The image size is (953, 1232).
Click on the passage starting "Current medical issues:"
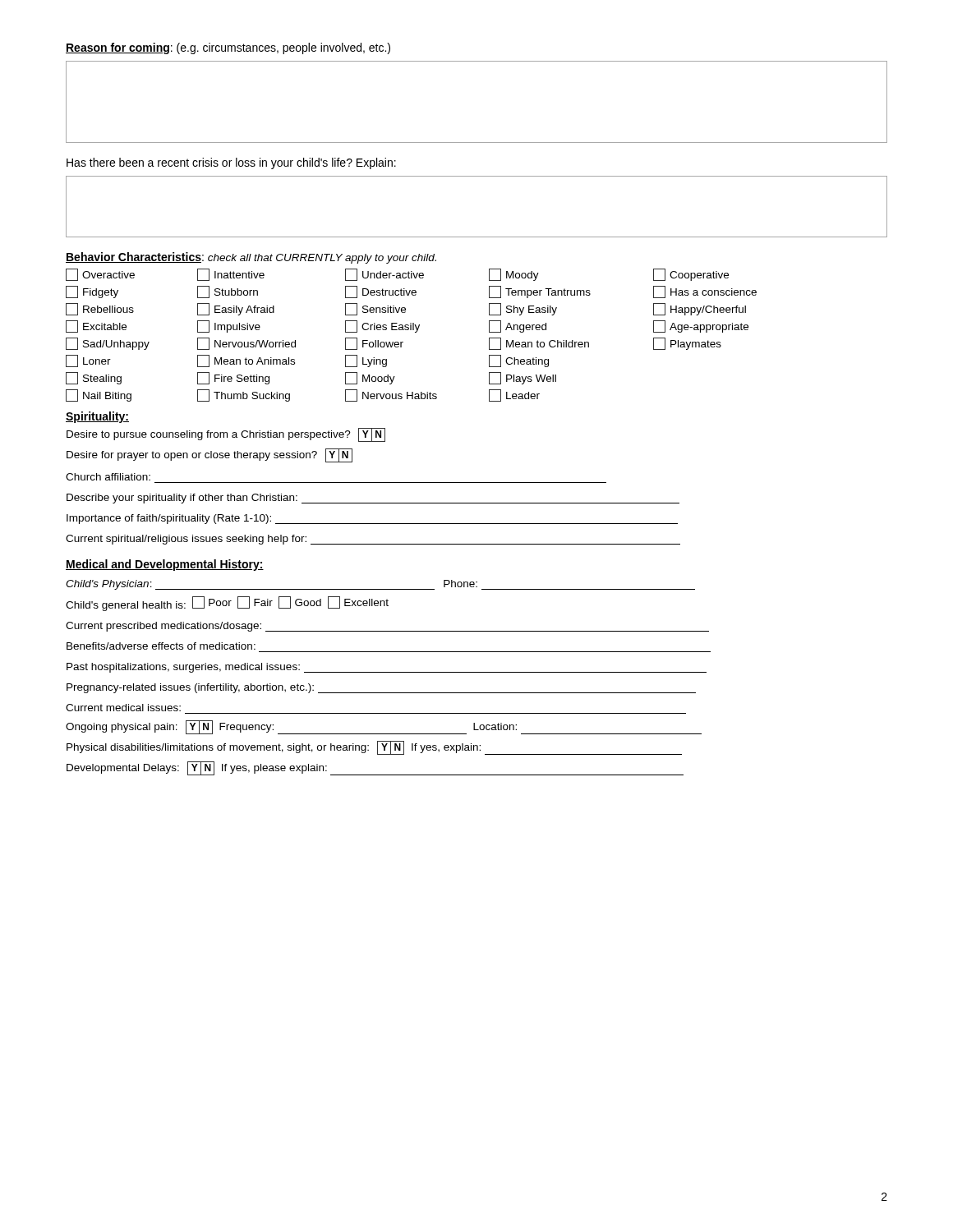click(x=376, y=707)
